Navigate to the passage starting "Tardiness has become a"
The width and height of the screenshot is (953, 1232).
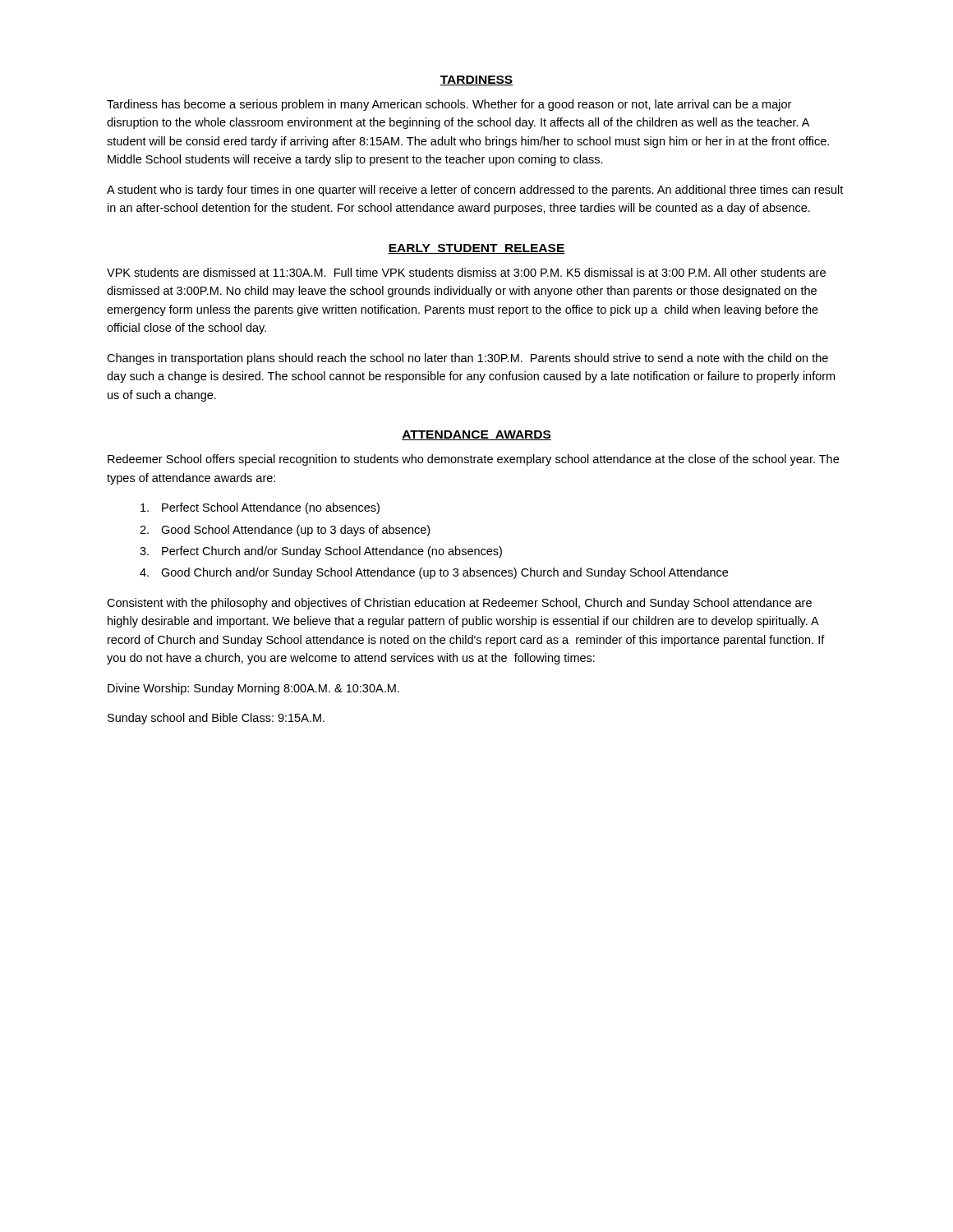tap(468, 132)
